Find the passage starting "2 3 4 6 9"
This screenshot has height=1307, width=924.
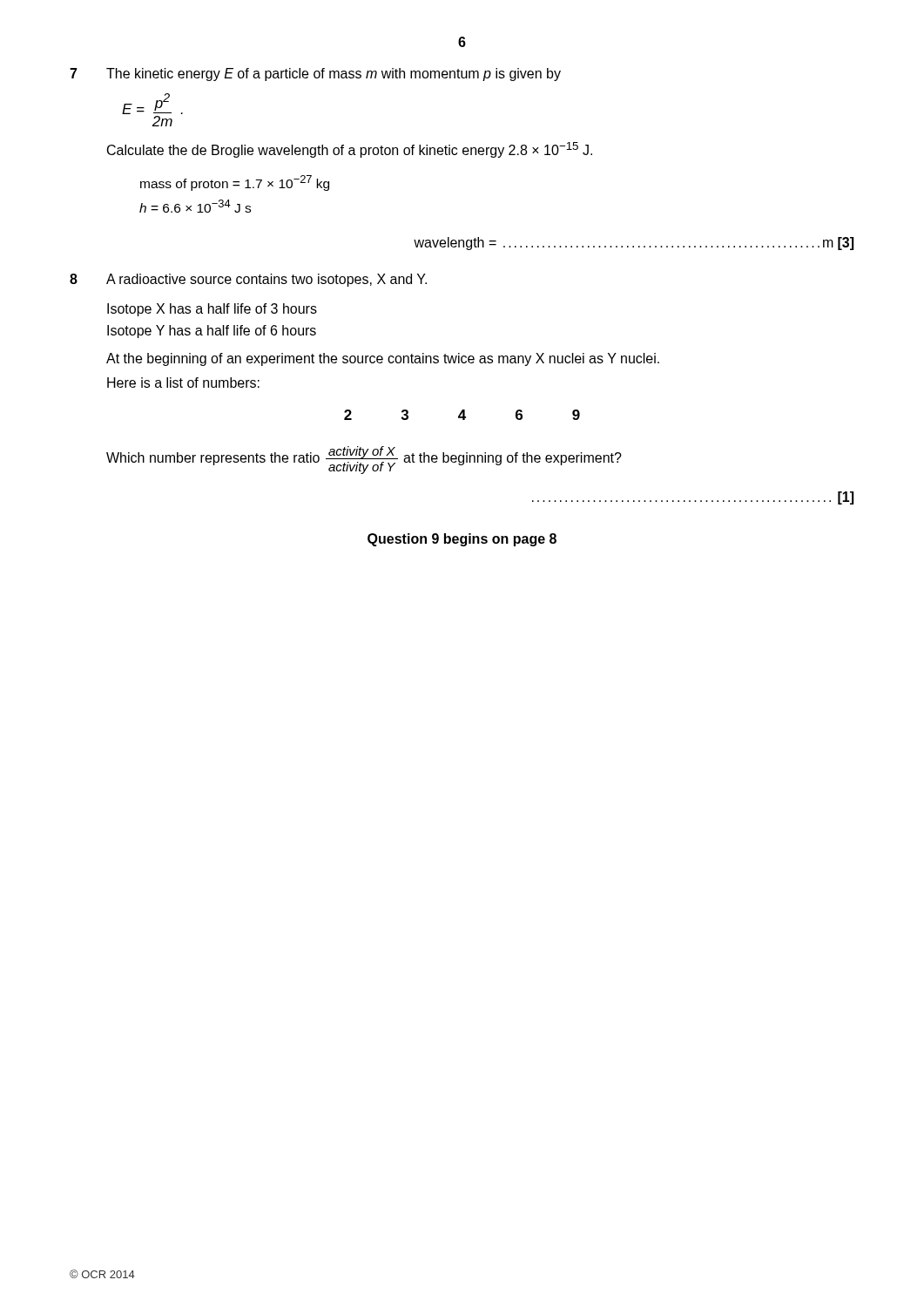(462, 416)
